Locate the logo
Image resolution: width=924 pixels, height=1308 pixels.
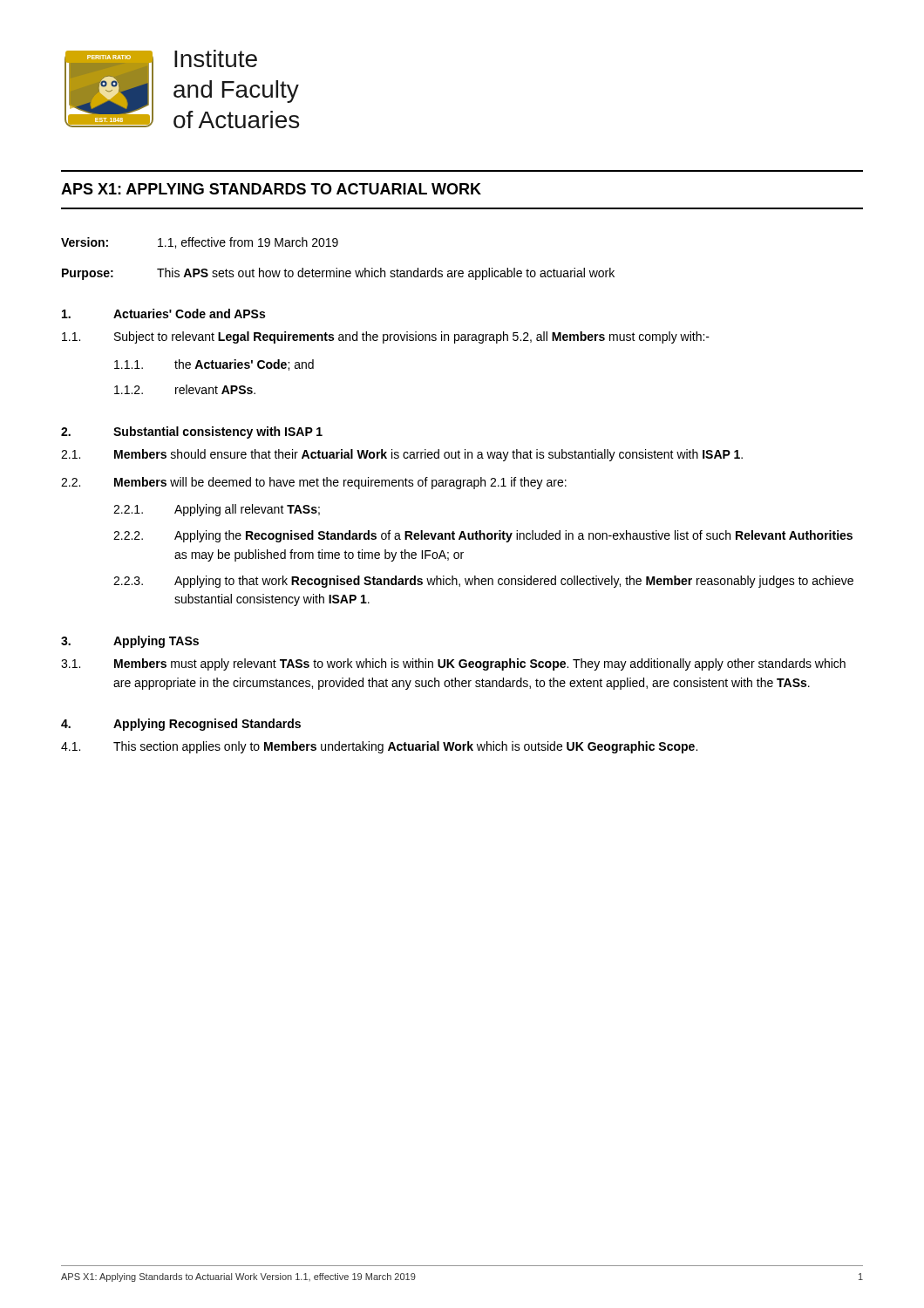tap(462, 89)
